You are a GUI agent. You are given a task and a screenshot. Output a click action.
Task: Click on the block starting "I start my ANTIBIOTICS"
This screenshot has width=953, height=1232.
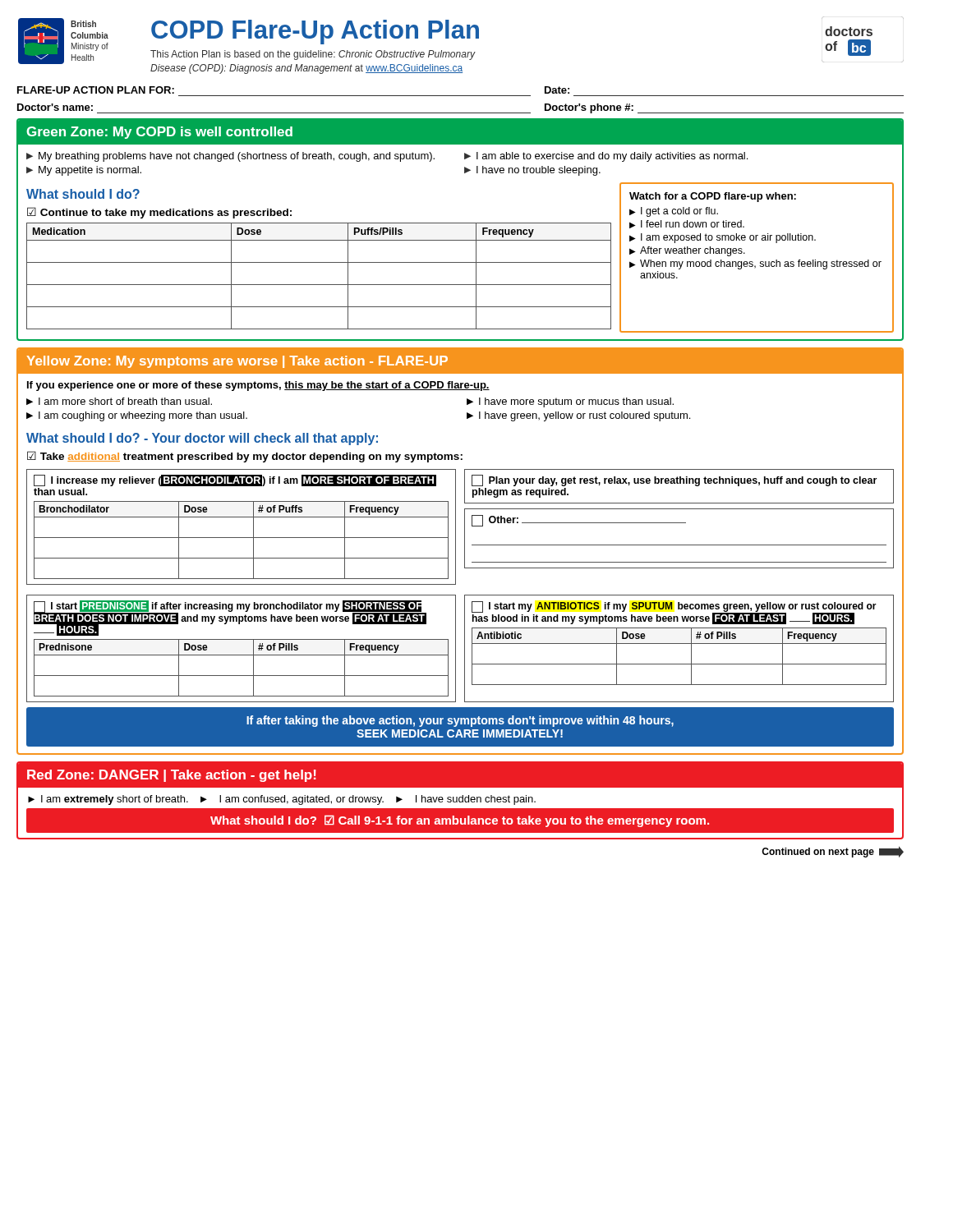click(674, 613)
